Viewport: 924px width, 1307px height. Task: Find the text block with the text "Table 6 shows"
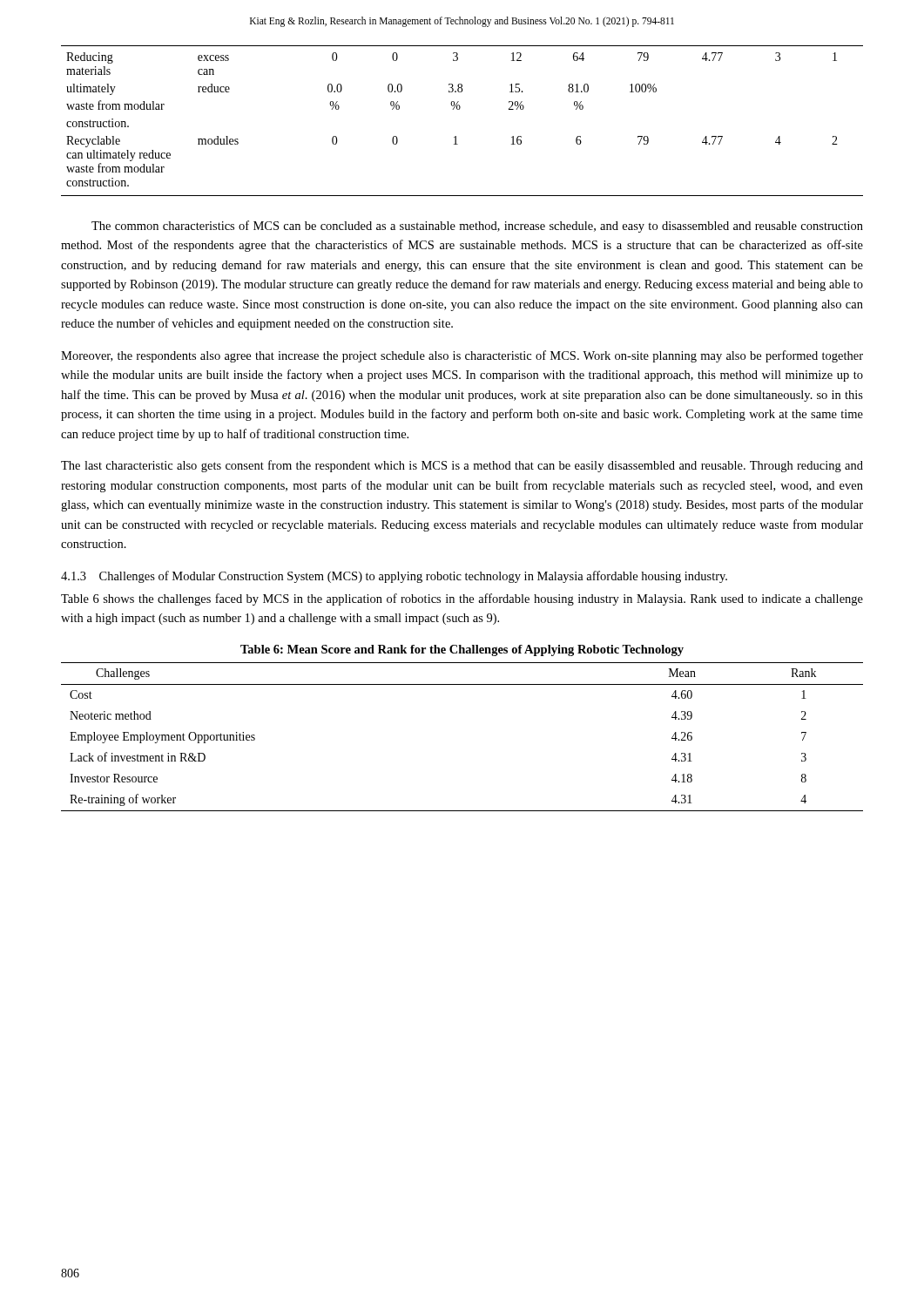462,608
